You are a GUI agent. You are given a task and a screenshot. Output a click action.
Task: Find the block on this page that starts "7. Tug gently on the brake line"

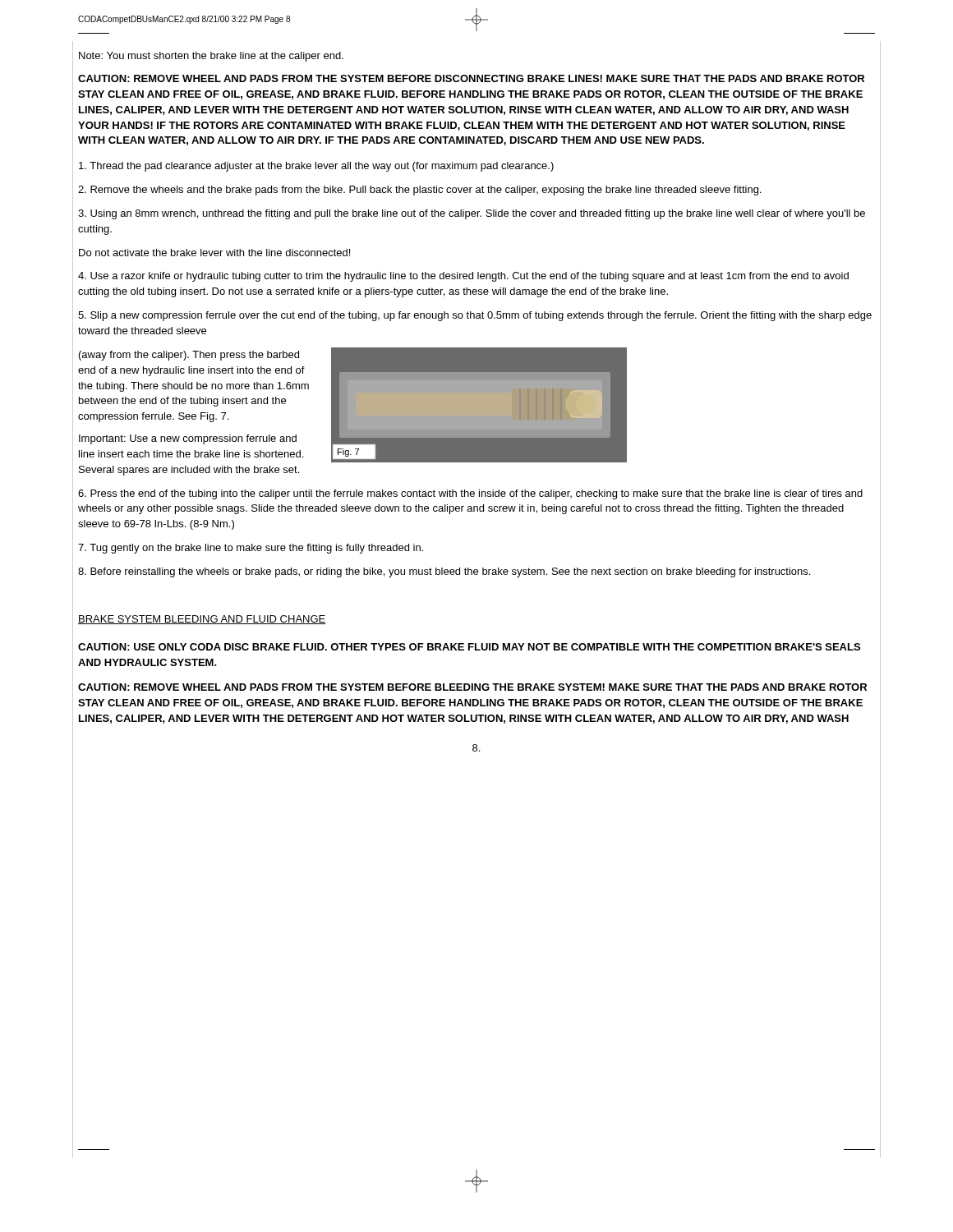point(251,548)
